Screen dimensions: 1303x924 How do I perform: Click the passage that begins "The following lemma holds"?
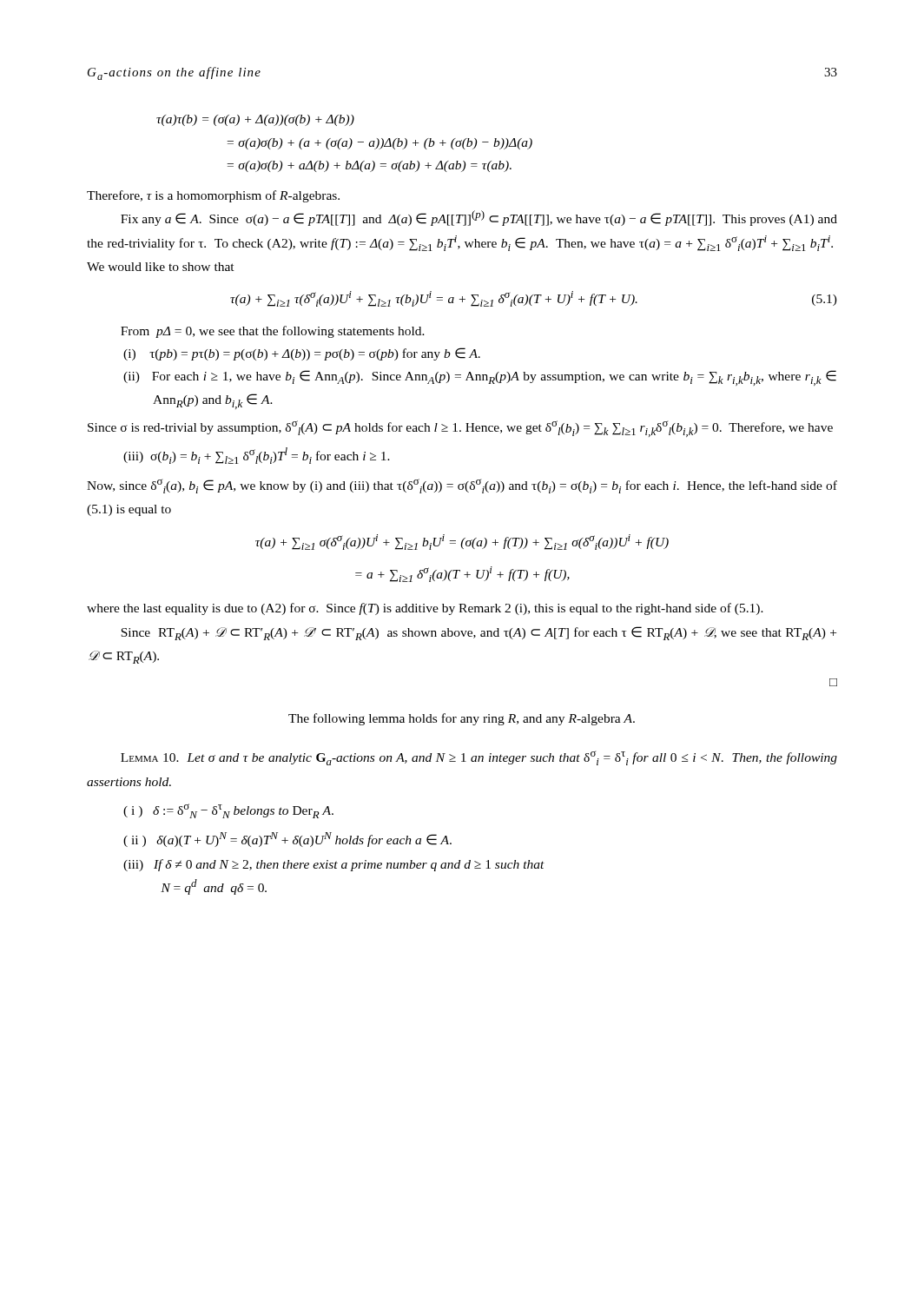click(462, 718)
